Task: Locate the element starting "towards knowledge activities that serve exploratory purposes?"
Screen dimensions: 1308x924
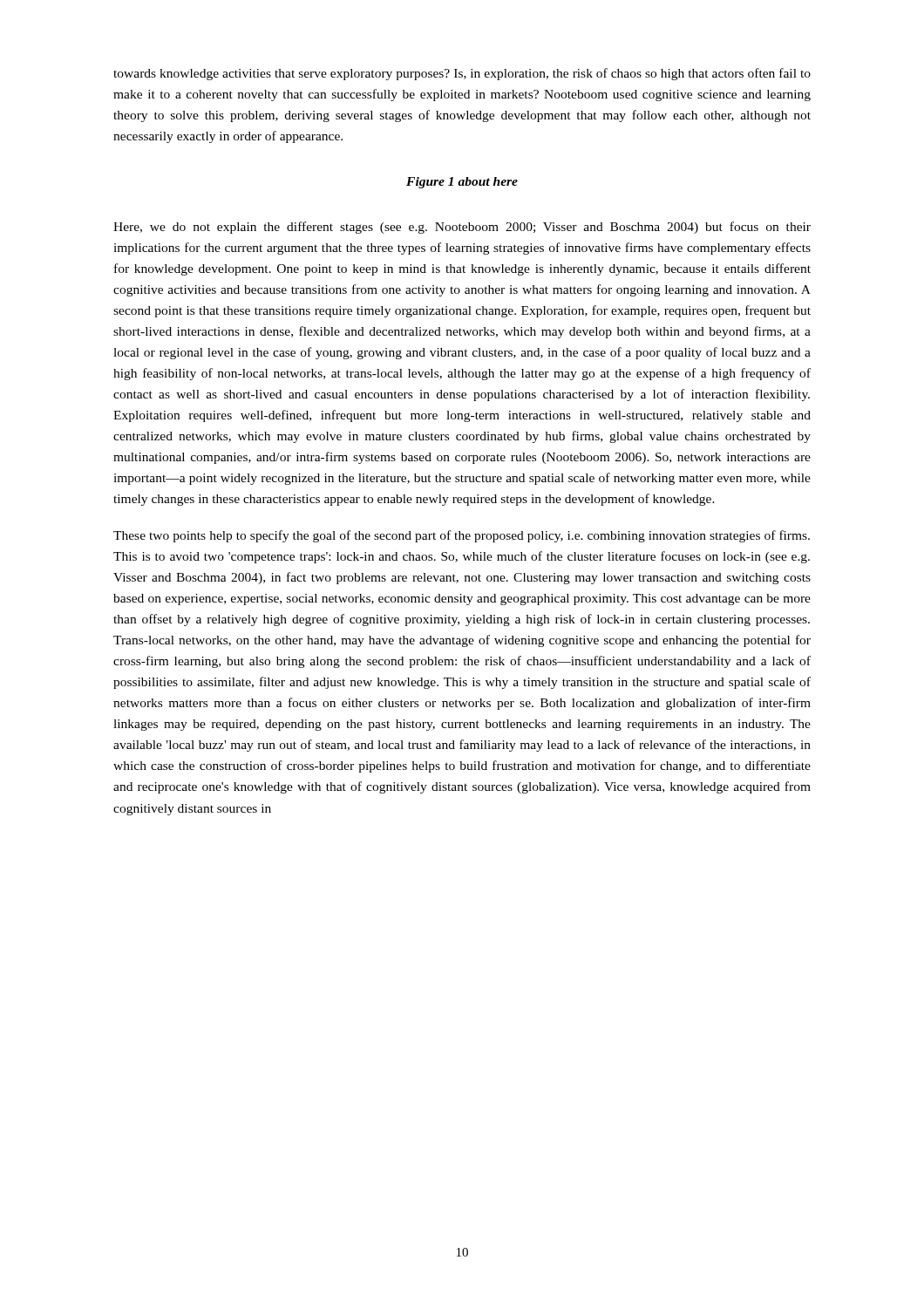Action: 462,104
